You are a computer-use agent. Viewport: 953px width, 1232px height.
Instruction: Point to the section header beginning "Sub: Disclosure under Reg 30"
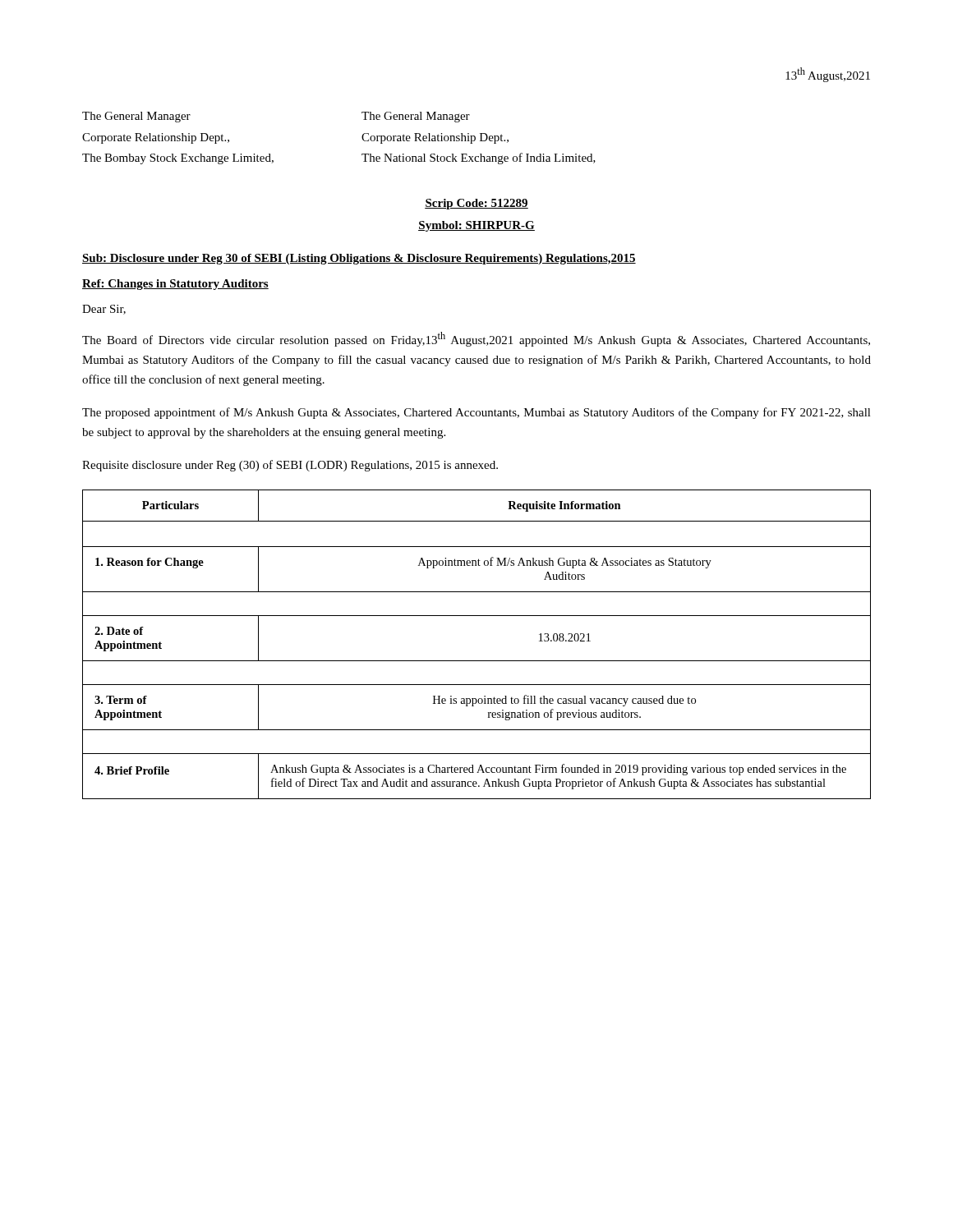pyautogui.click(x=359, y=257)
